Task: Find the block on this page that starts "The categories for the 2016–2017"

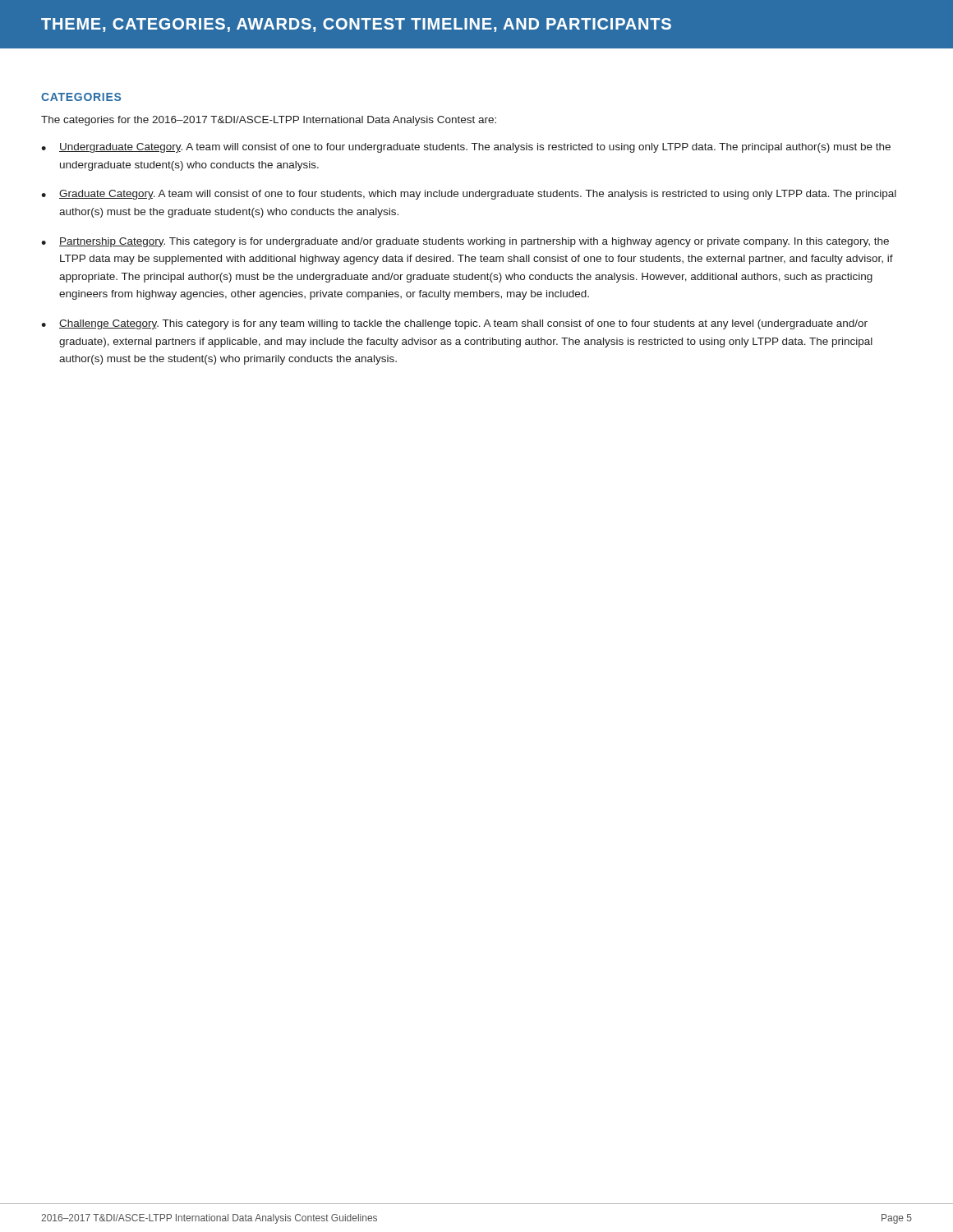Action: pyautogui.click(x=269, y=120)
